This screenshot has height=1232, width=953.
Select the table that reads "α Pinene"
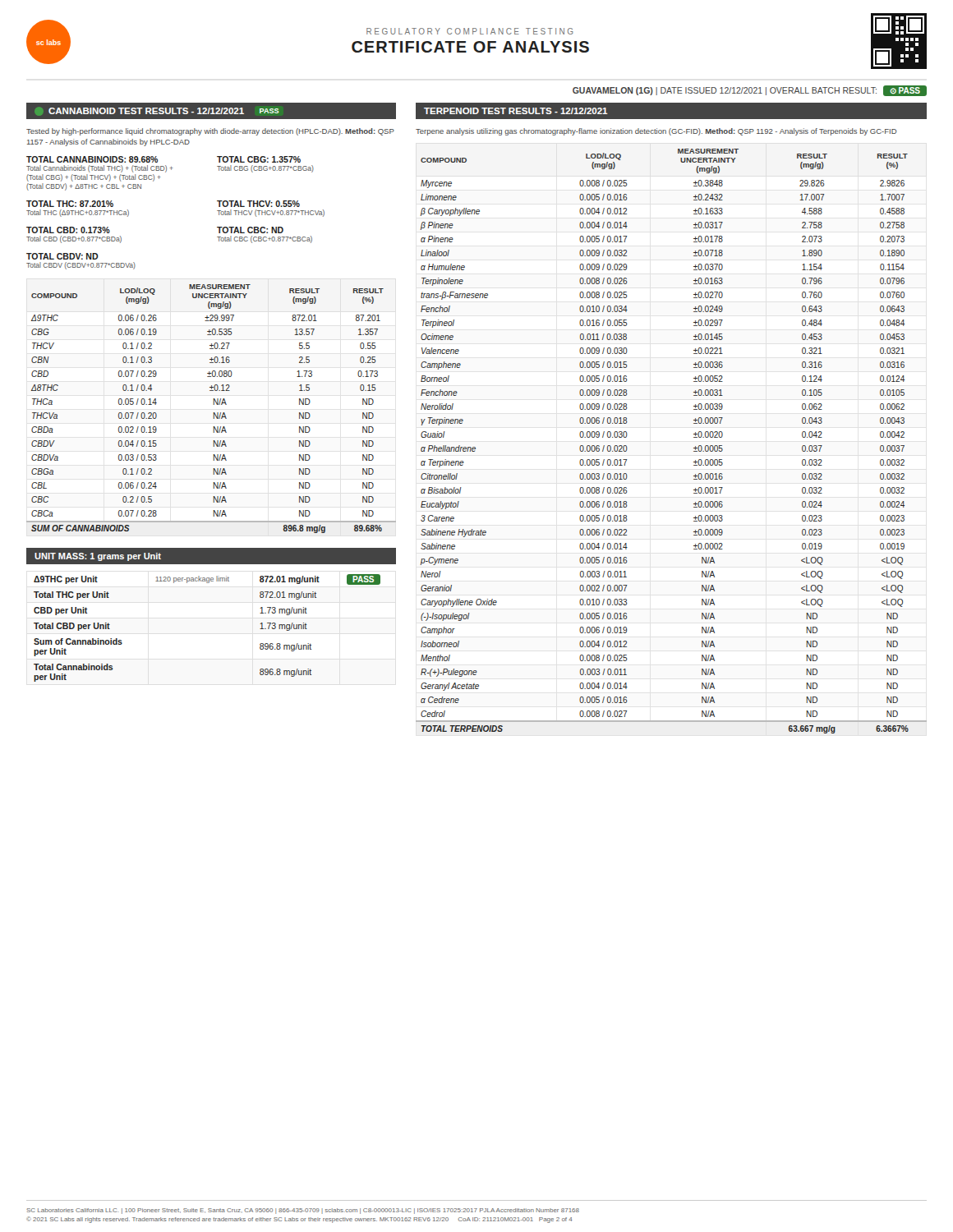click(671, 440)
